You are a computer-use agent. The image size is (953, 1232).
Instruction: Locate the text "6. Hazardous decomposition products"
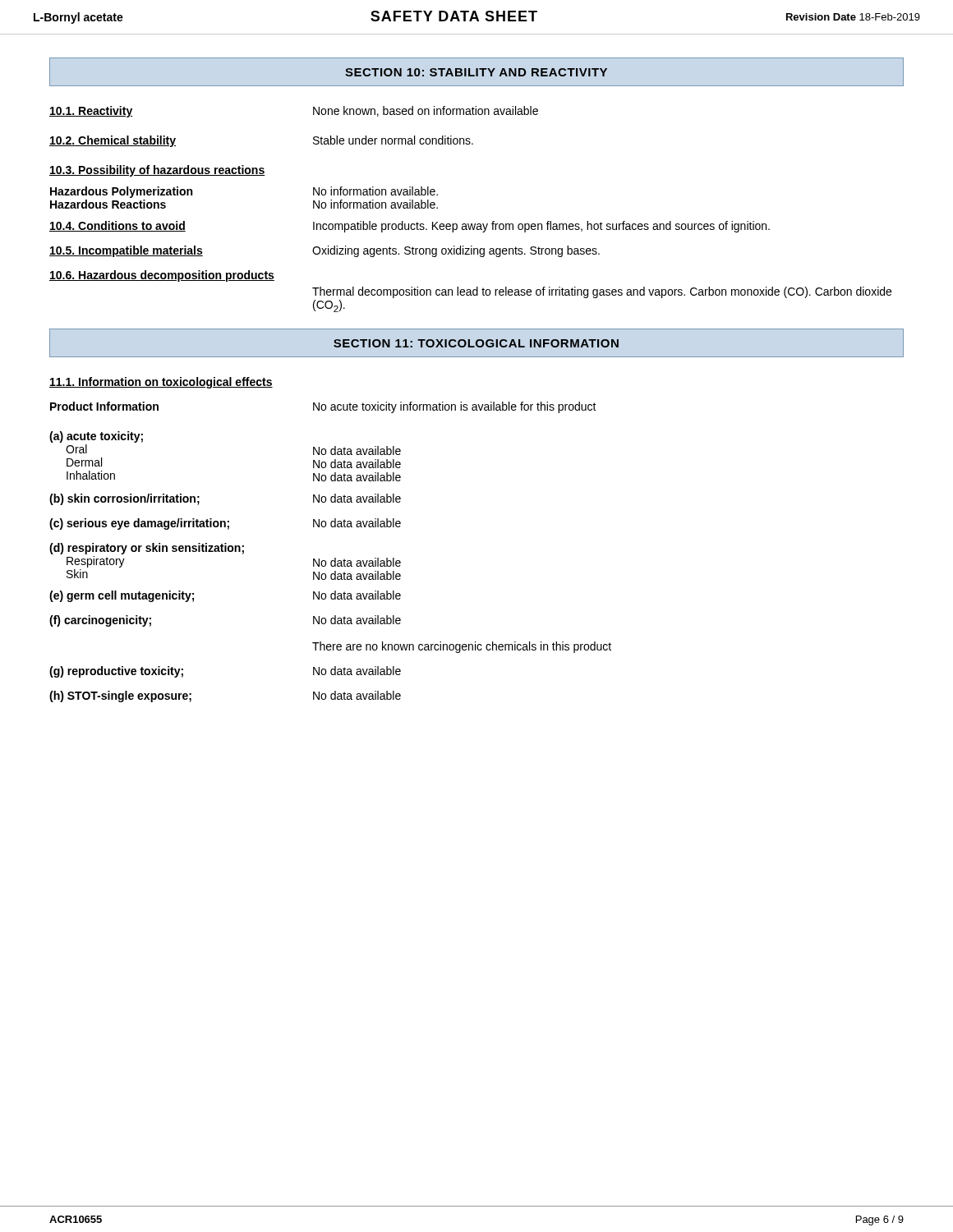162,275
